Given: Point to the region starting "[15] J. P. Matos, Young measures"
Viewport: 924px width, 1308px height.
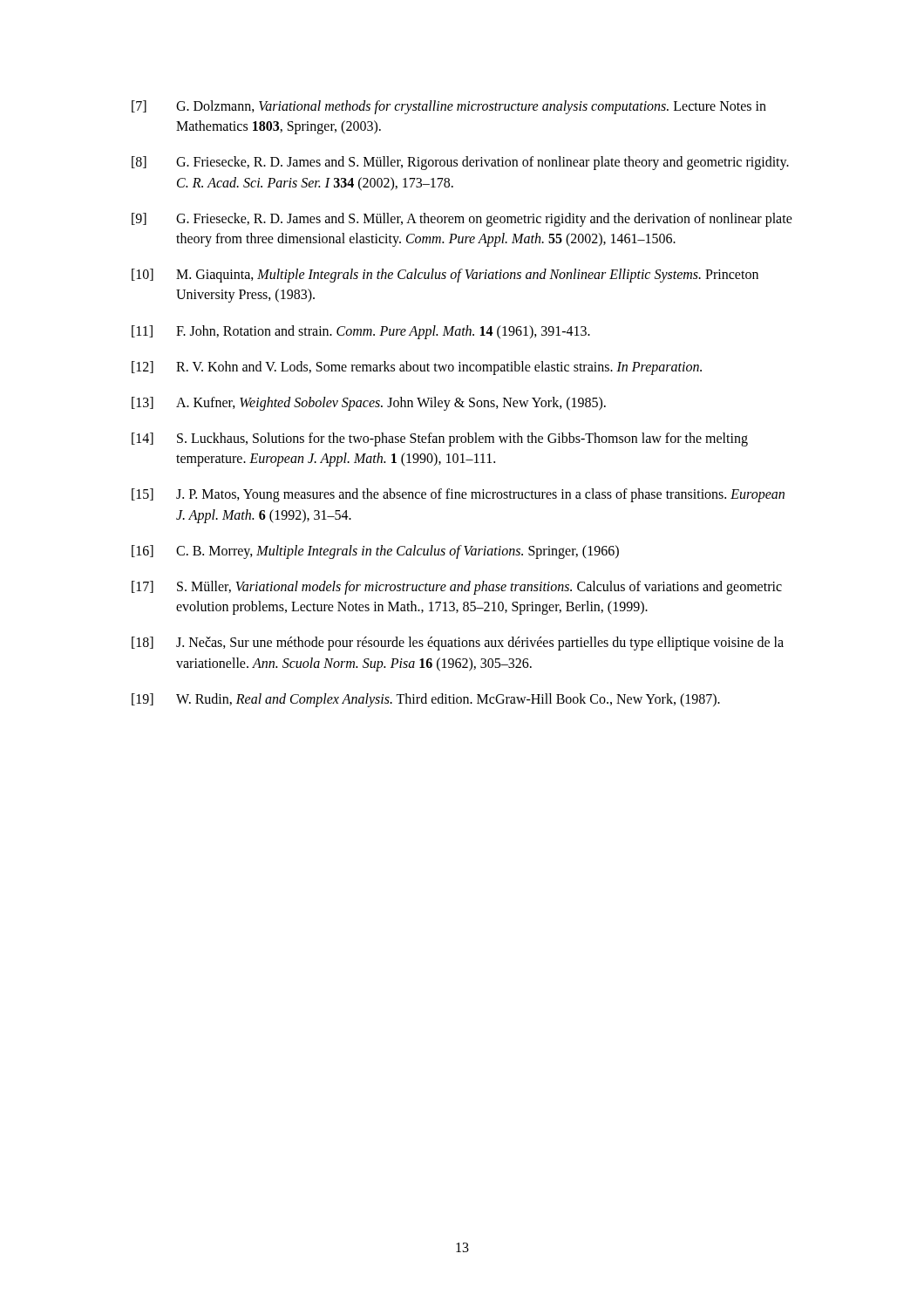Looking at the screenshot, I should 462,505.
